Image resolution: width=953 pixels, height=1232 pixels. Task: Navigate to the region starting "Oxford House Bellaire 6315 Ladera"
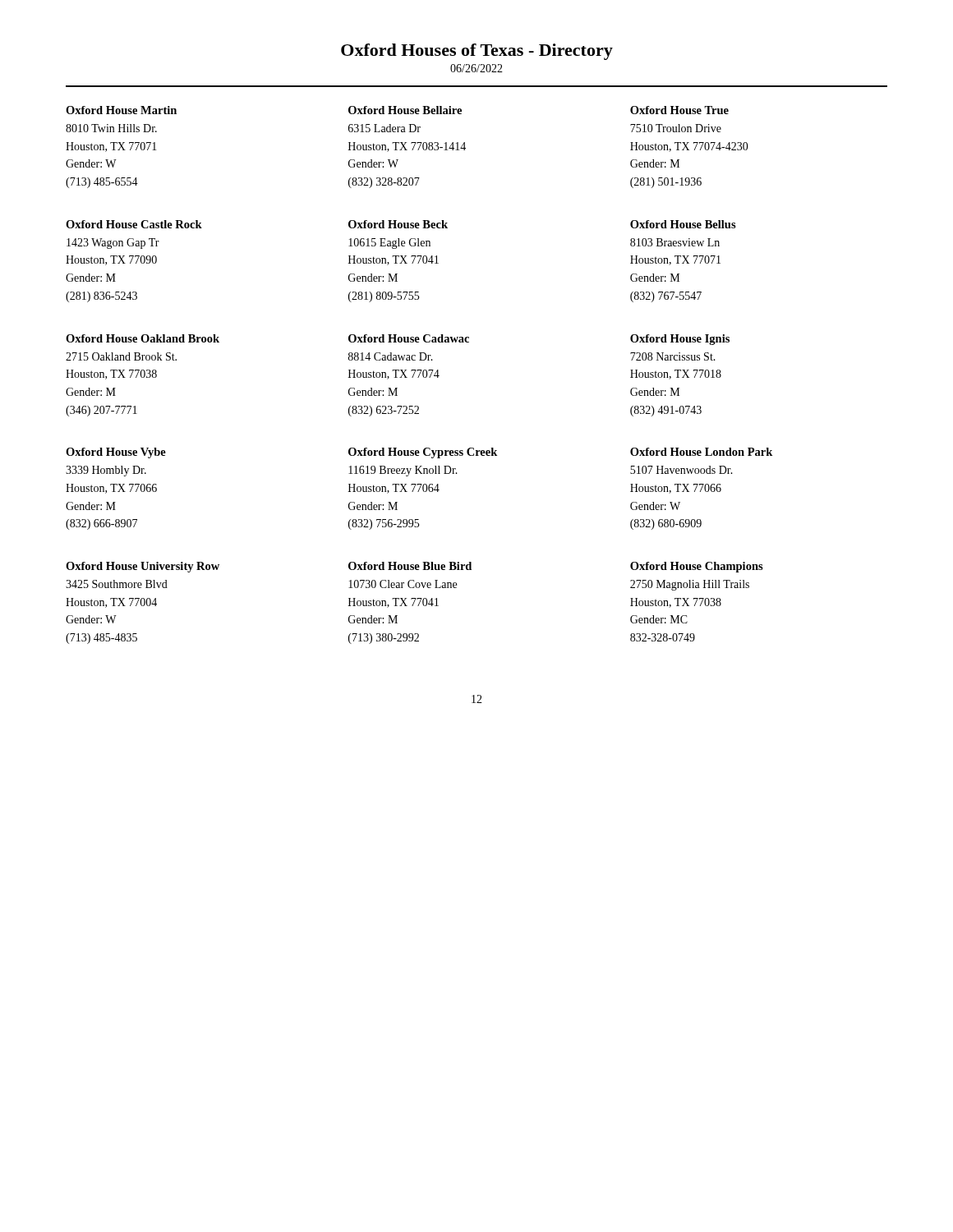coord(476,147)
